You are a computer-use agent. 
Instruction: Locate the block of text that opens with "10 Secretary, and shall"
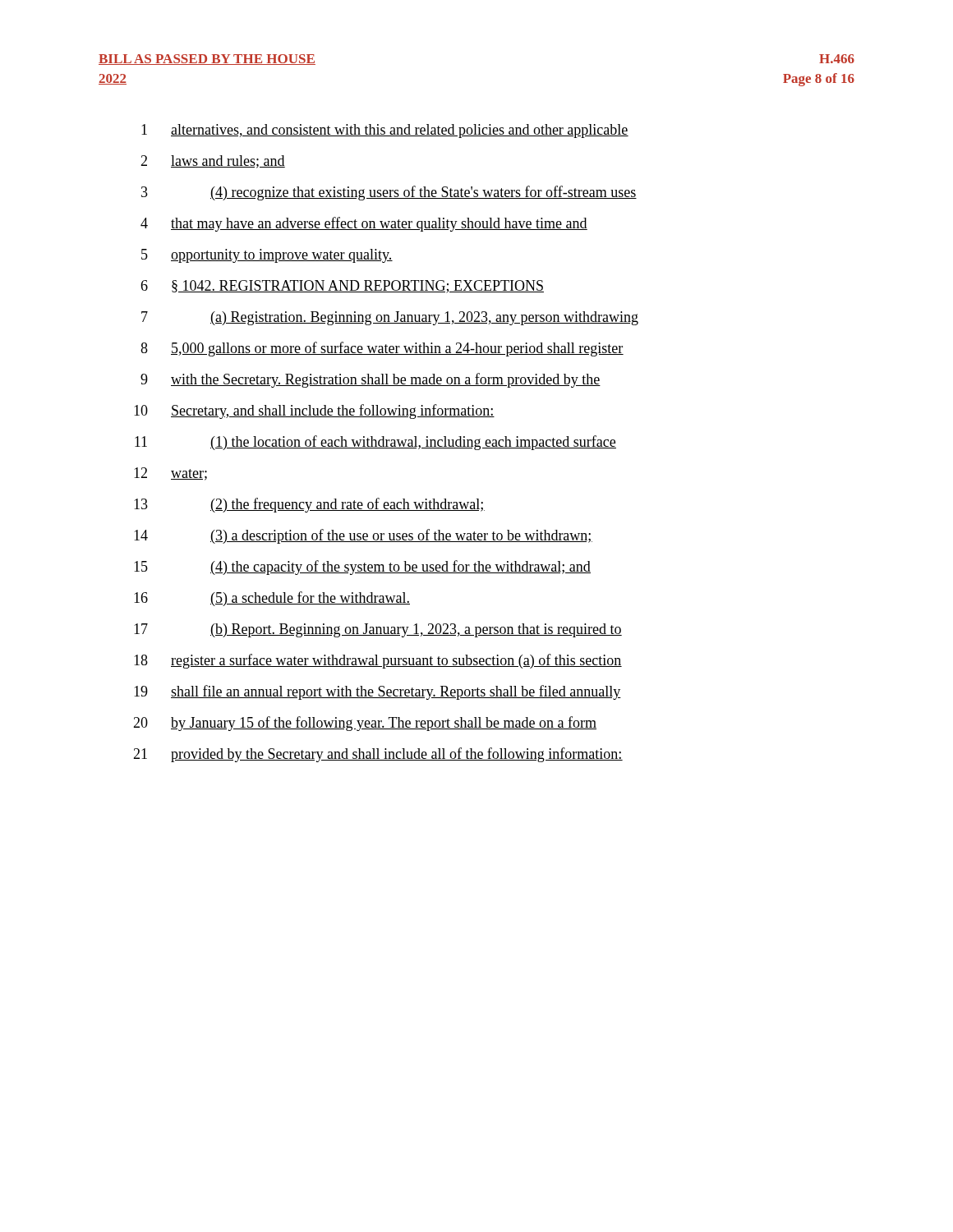pos(476,411)
